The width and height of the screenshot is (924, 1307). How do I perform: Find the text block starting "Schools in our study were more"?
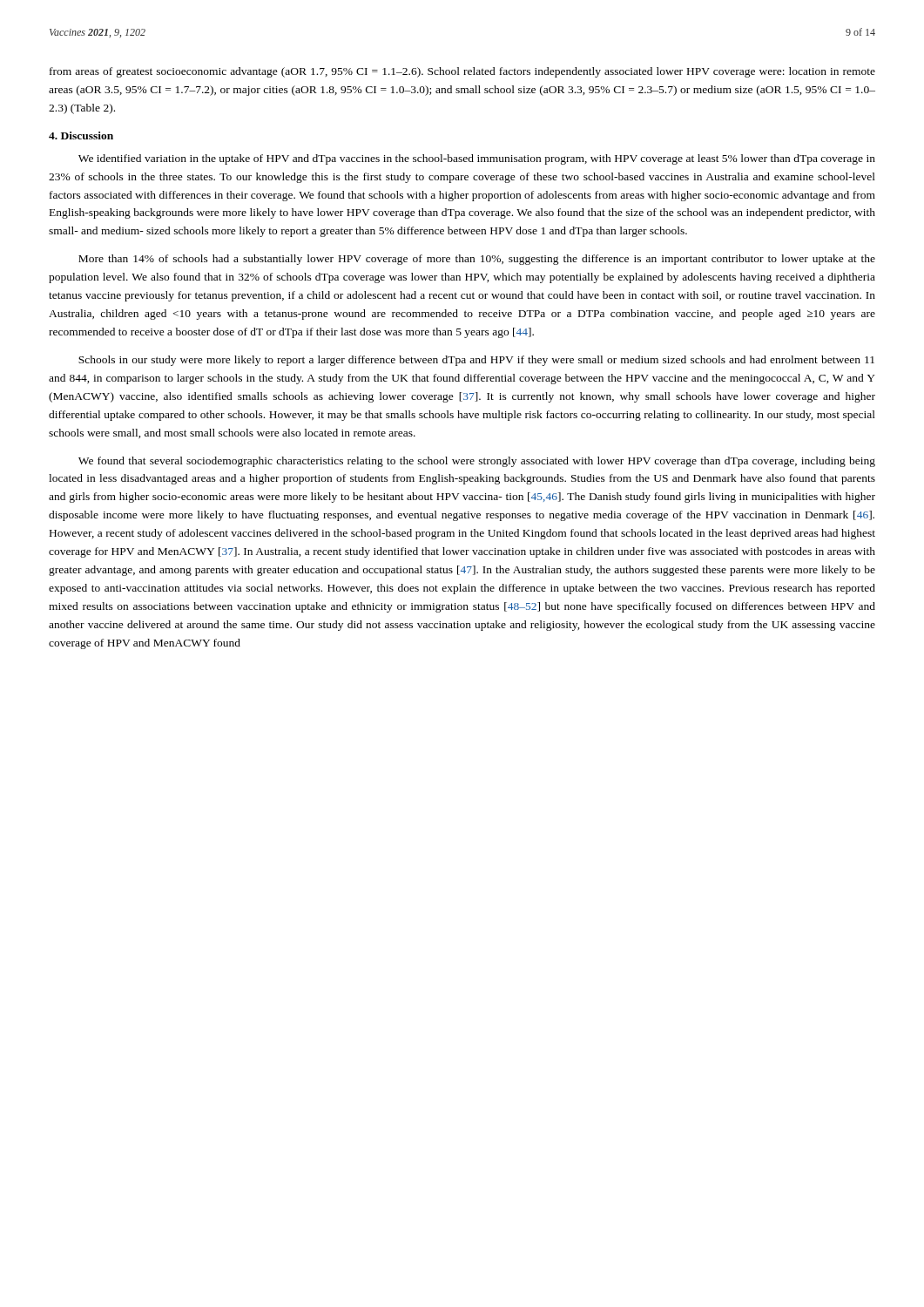(462, 397)
